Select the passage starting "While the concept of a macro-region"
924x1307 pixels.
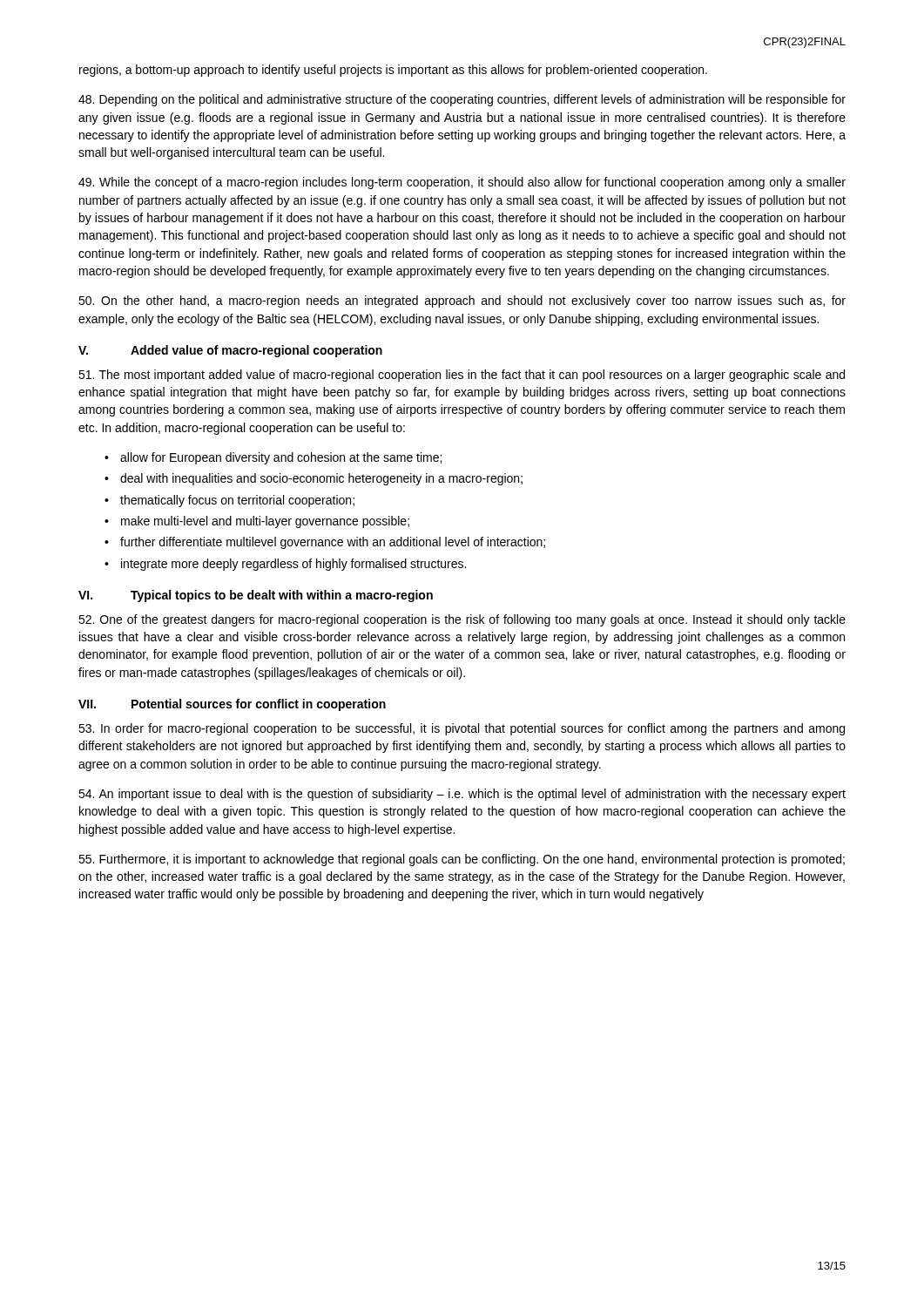pos(462,227)
